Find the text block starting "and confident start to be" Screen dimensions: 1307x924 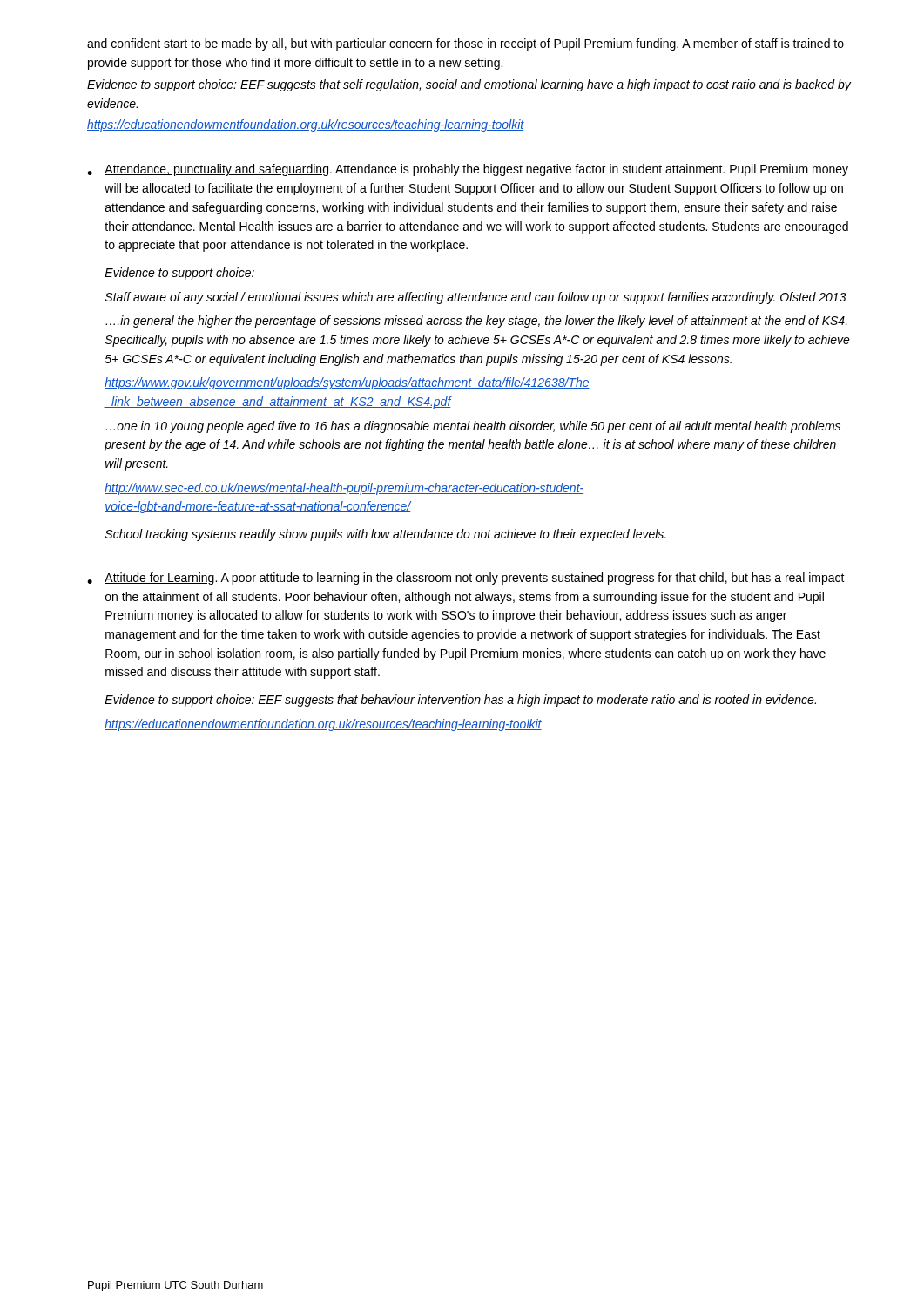[471, 85]
